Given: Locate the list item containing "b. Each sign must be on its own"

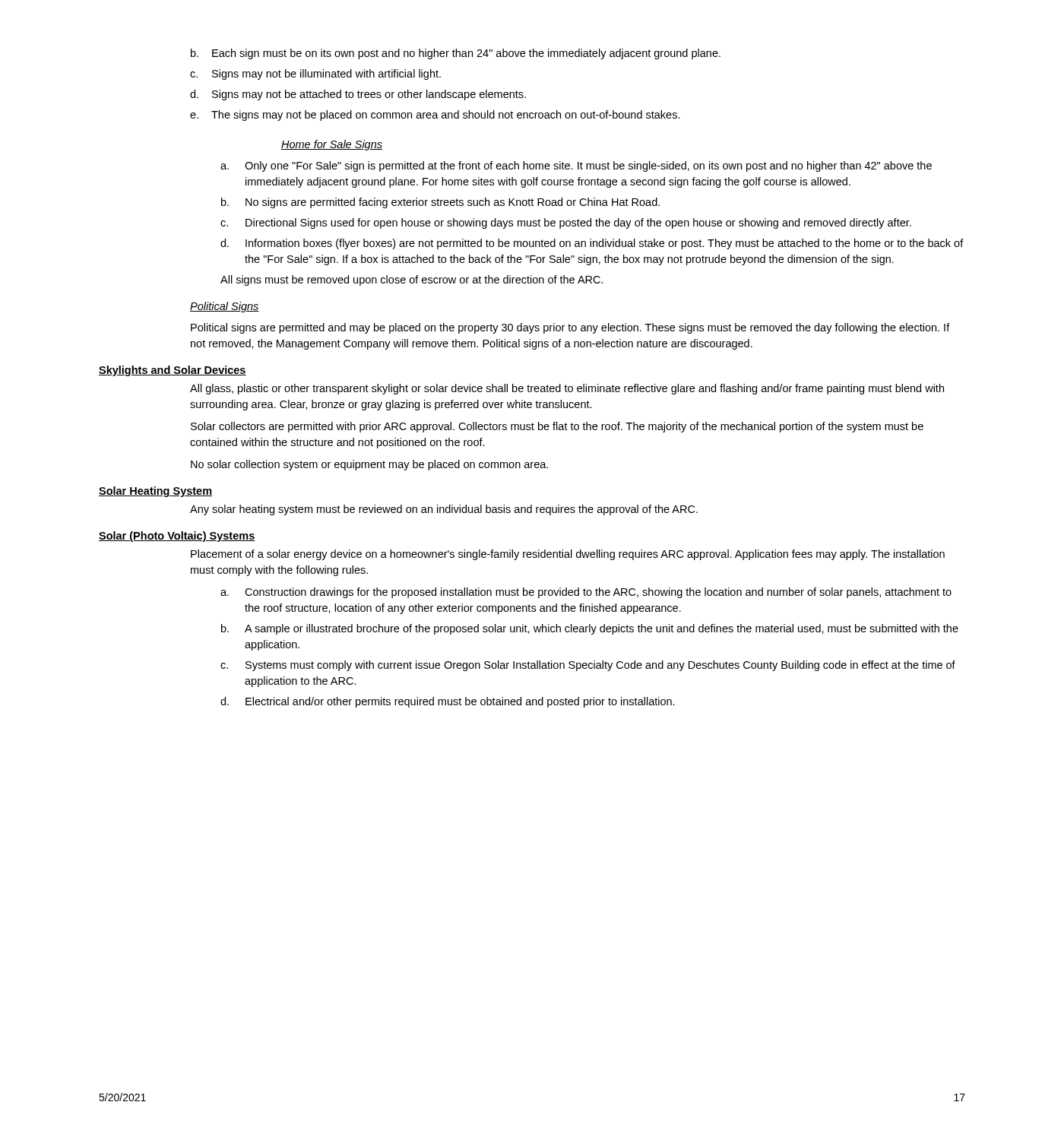Looking at the screenshot, I should [456, 54].
